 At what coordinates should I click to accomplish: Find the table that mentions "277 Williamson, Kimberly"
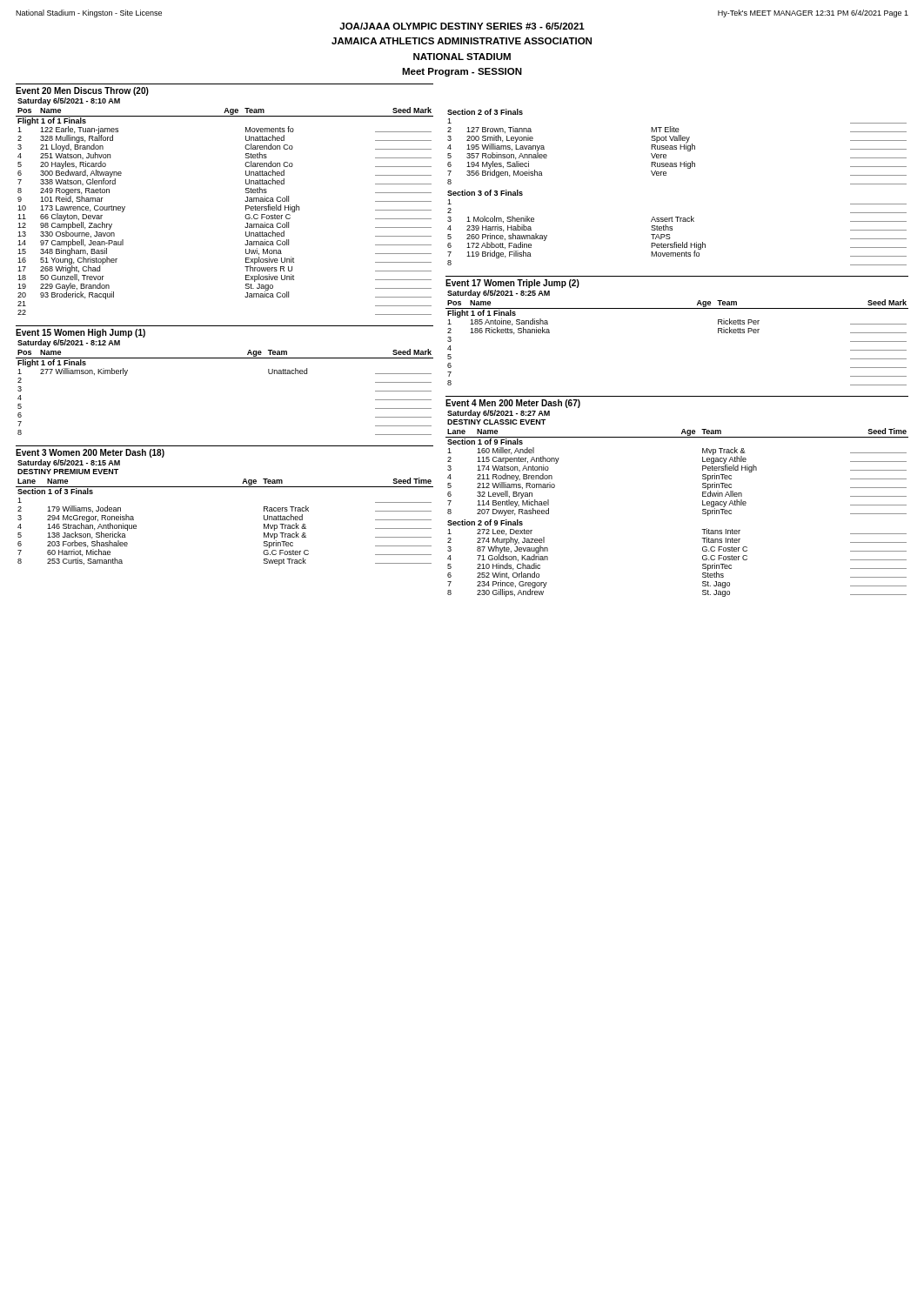pos(224,388)
